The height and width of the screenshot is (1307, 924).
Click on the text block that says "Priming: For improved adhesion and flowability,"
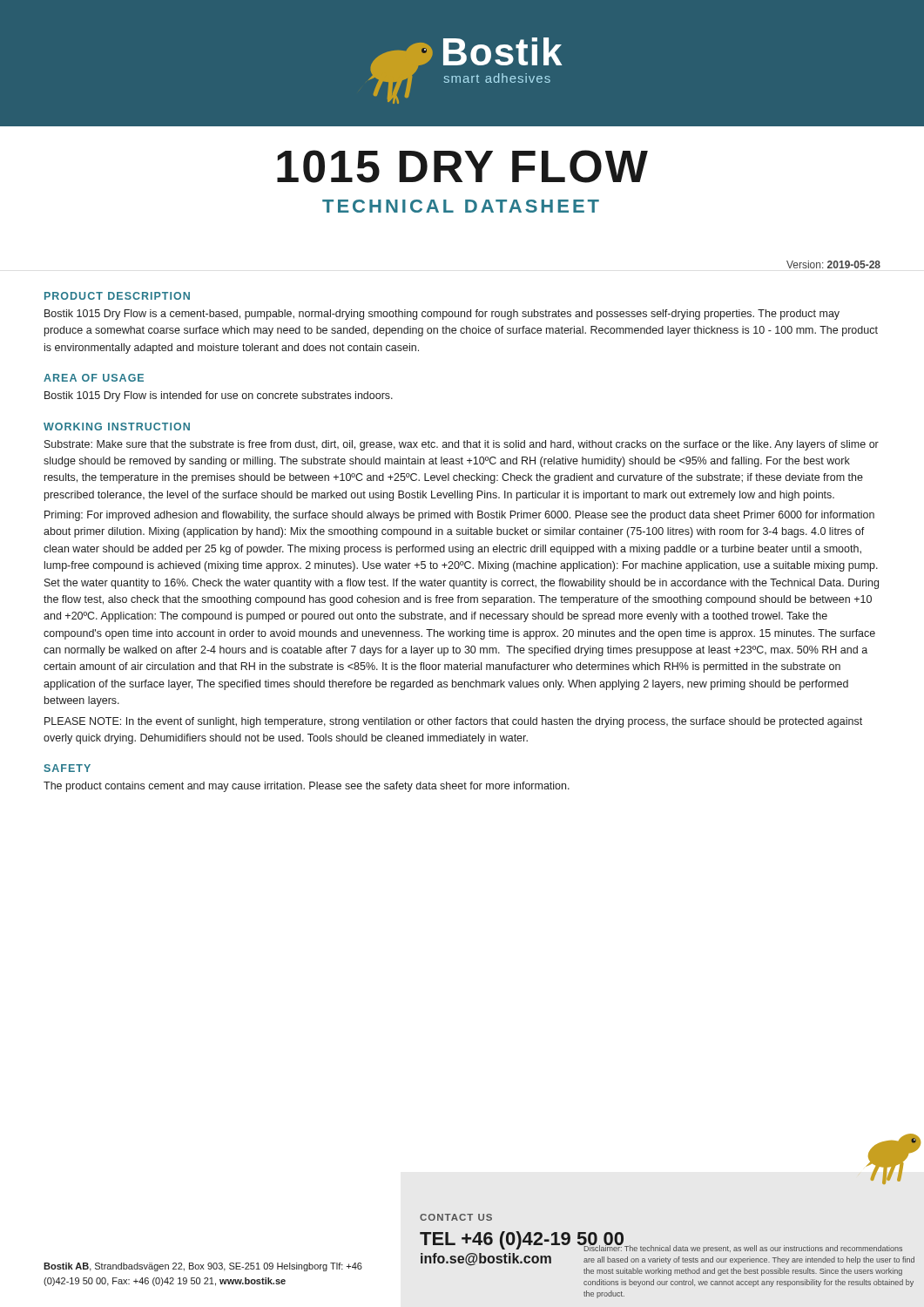pyautogui.click(x=462, y=608)
